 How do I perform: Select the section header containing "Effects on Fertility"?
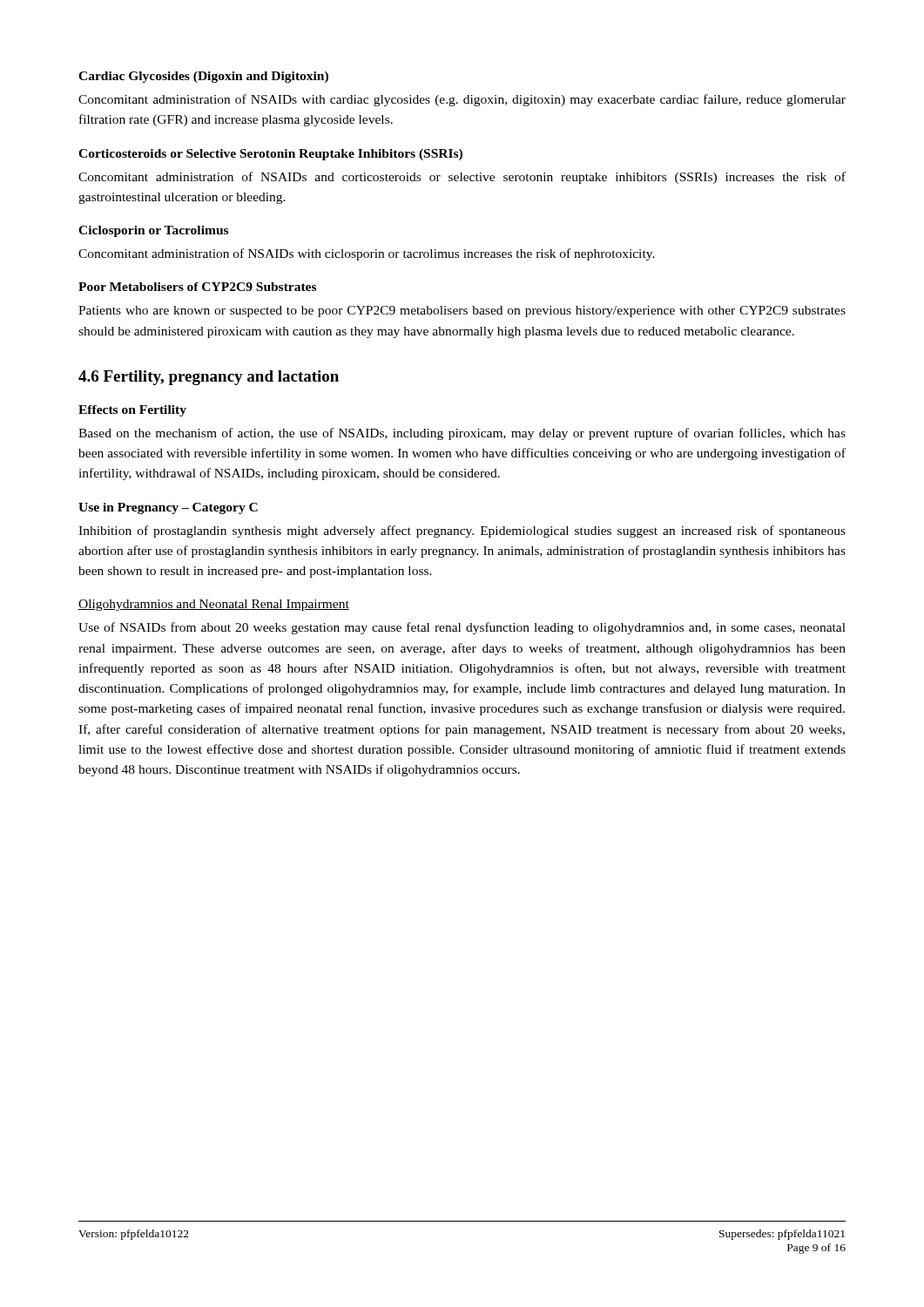132,409
